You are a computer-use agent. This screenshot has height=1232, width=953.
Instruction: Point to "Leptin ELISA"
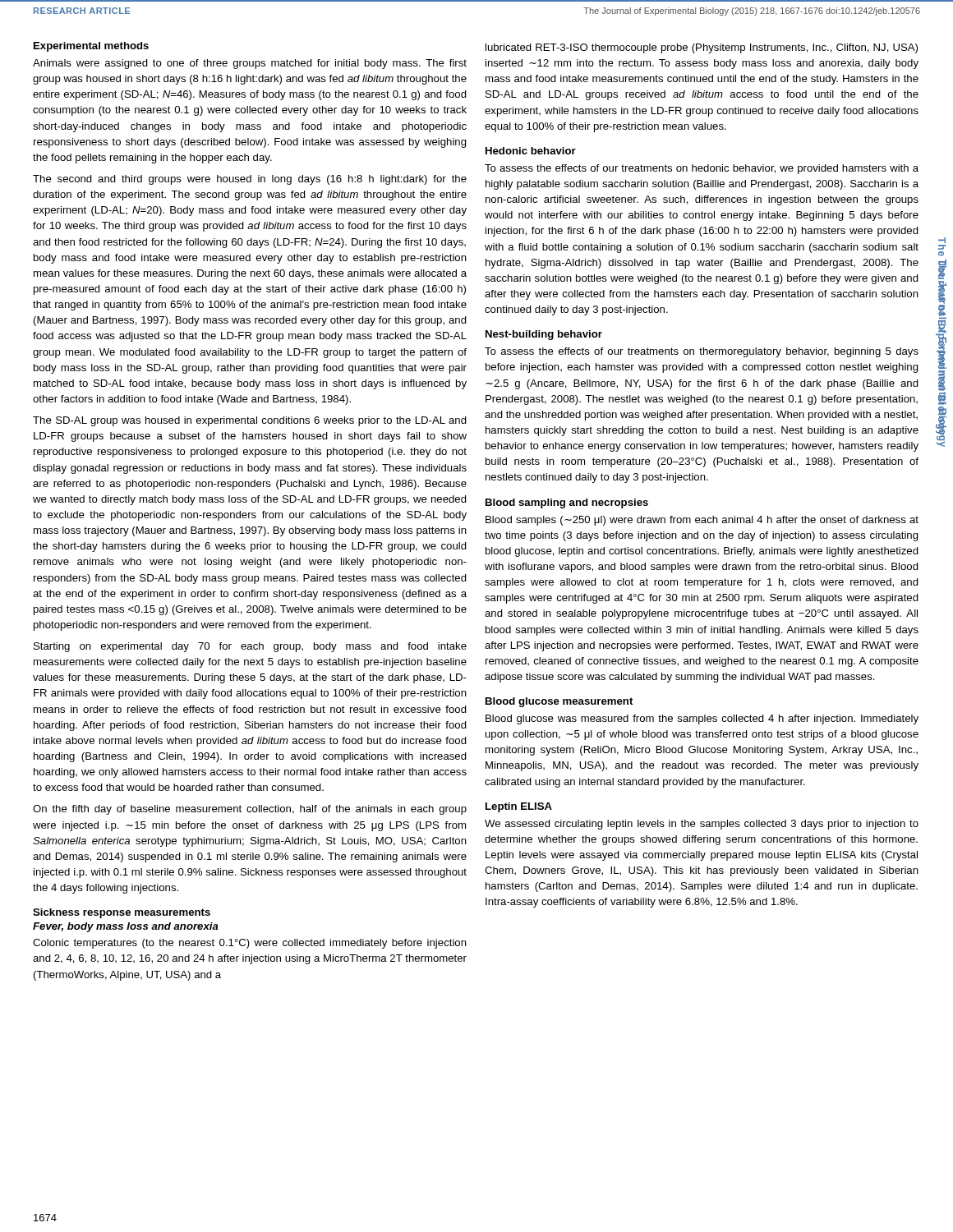tap(518, 806)
